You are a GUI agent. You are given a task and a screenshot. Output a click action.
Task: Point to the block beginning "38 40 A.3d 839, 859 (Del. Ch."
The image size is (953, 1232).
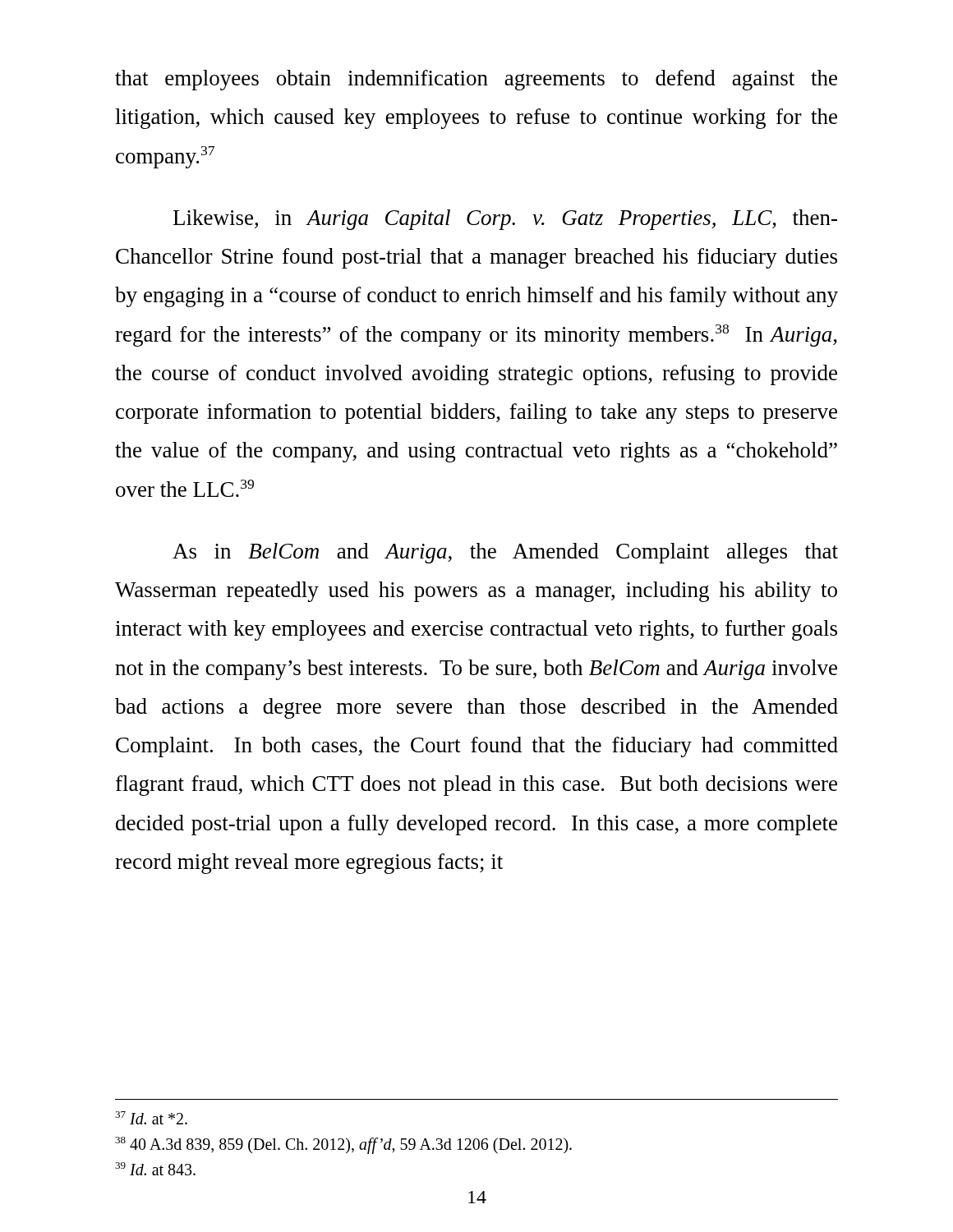click(476, 1145)
